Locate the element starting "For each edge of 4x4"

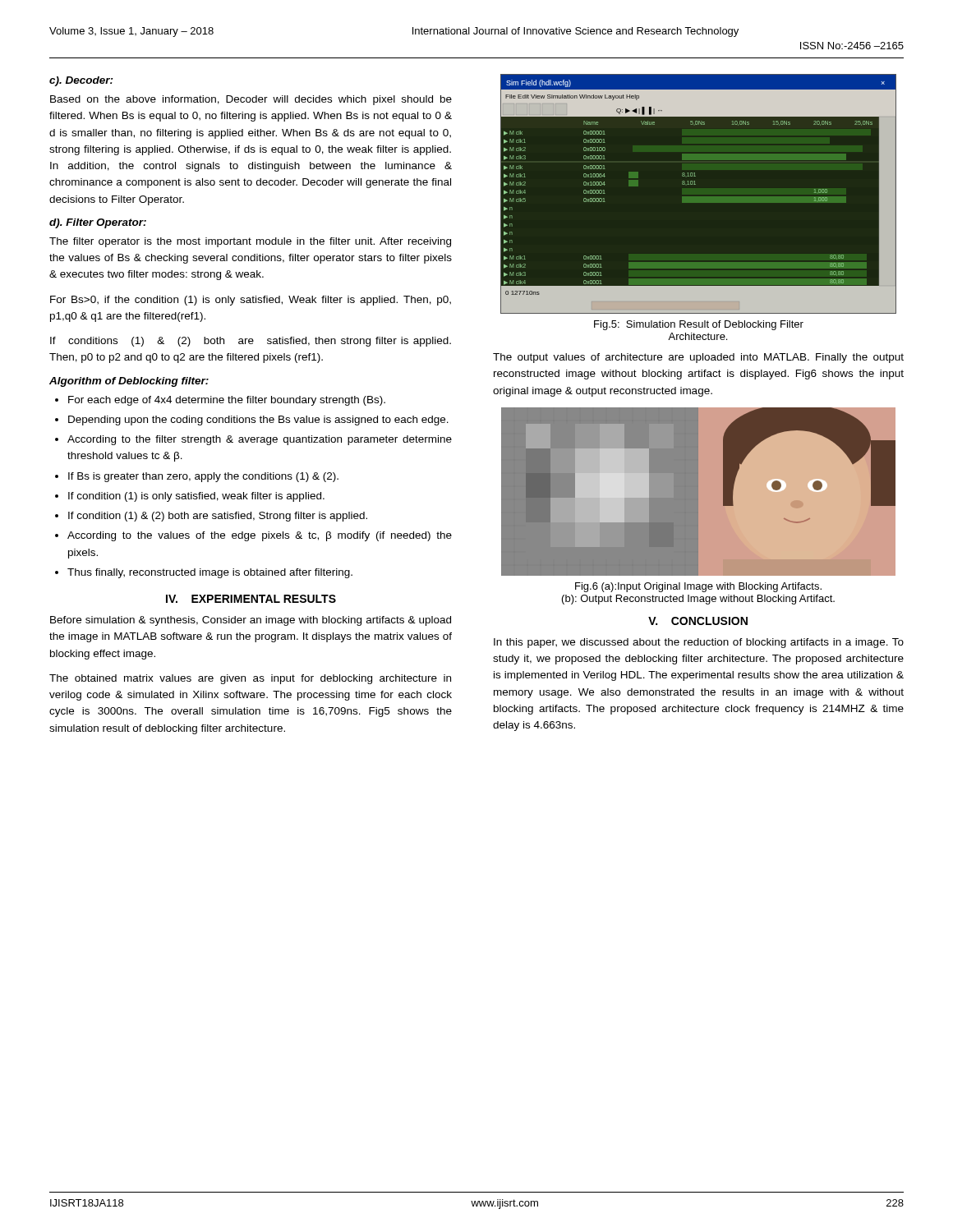pyautogui.click(x=227, y=399)
